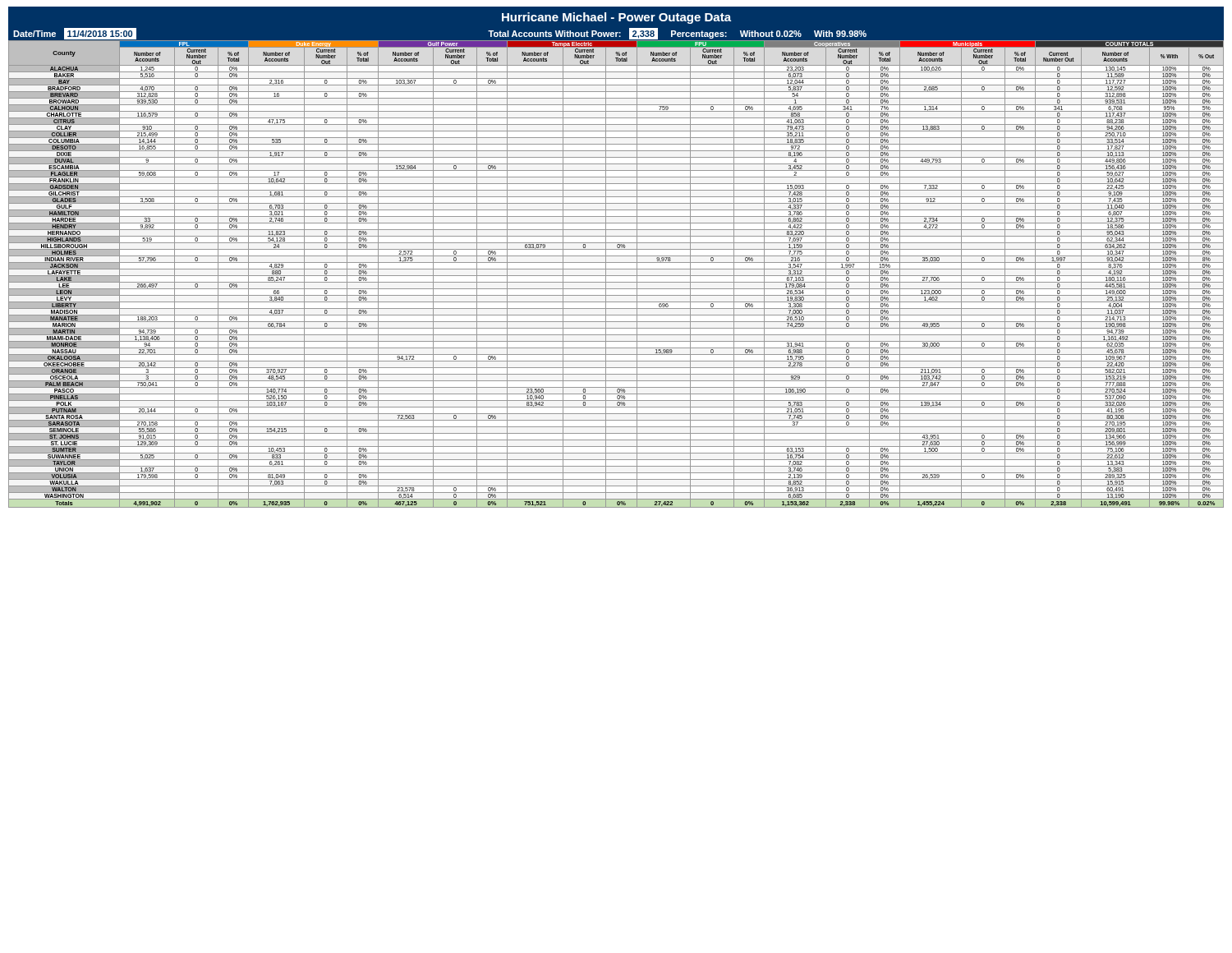Locate the title that opens with "Hurricane Michael - Power Outage"
The height and width of the screenshot is (953, 1232).
click(616, 17)
